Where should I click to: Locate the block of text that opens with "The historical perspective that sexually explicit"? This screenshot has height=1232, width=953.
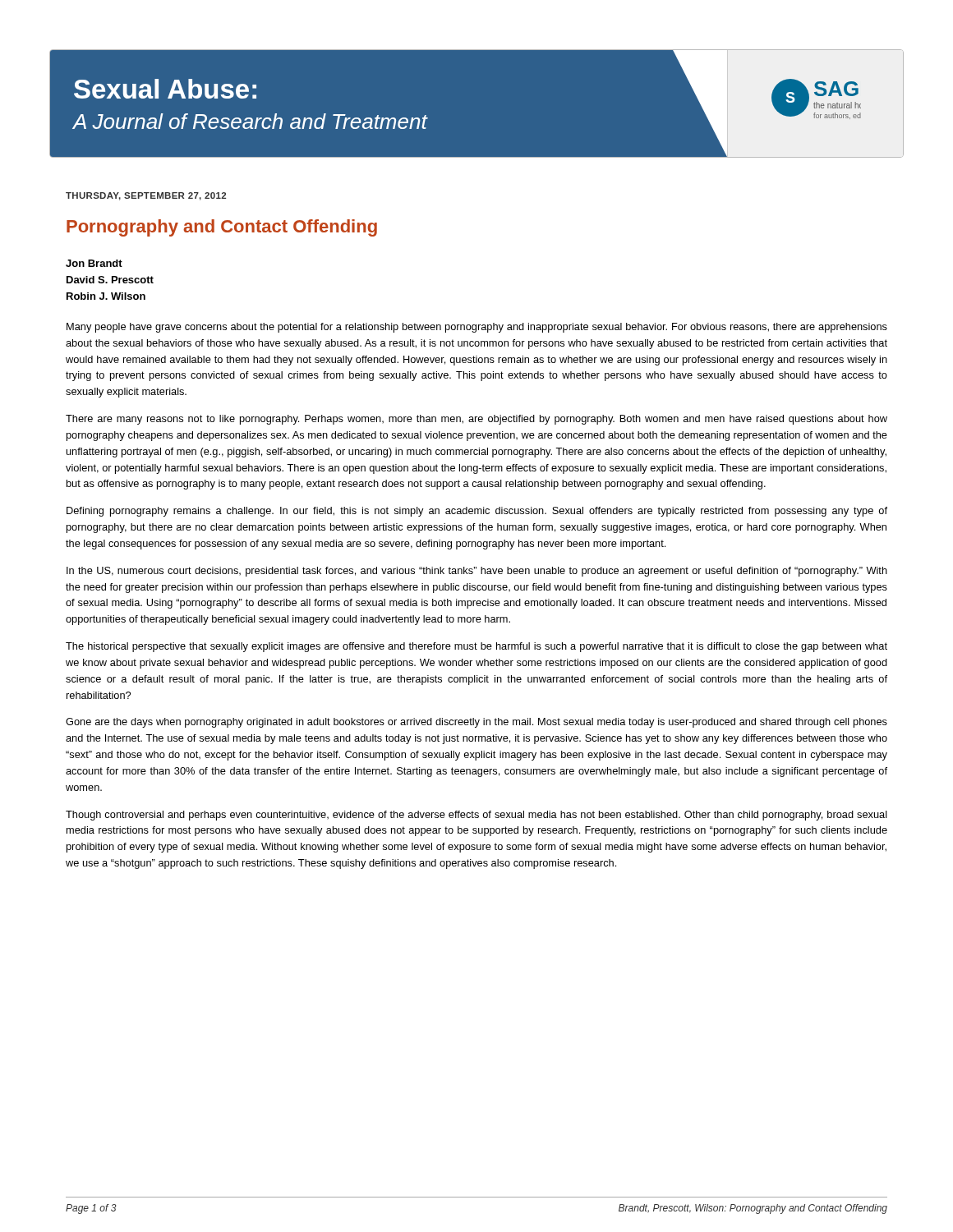(476, 670)
